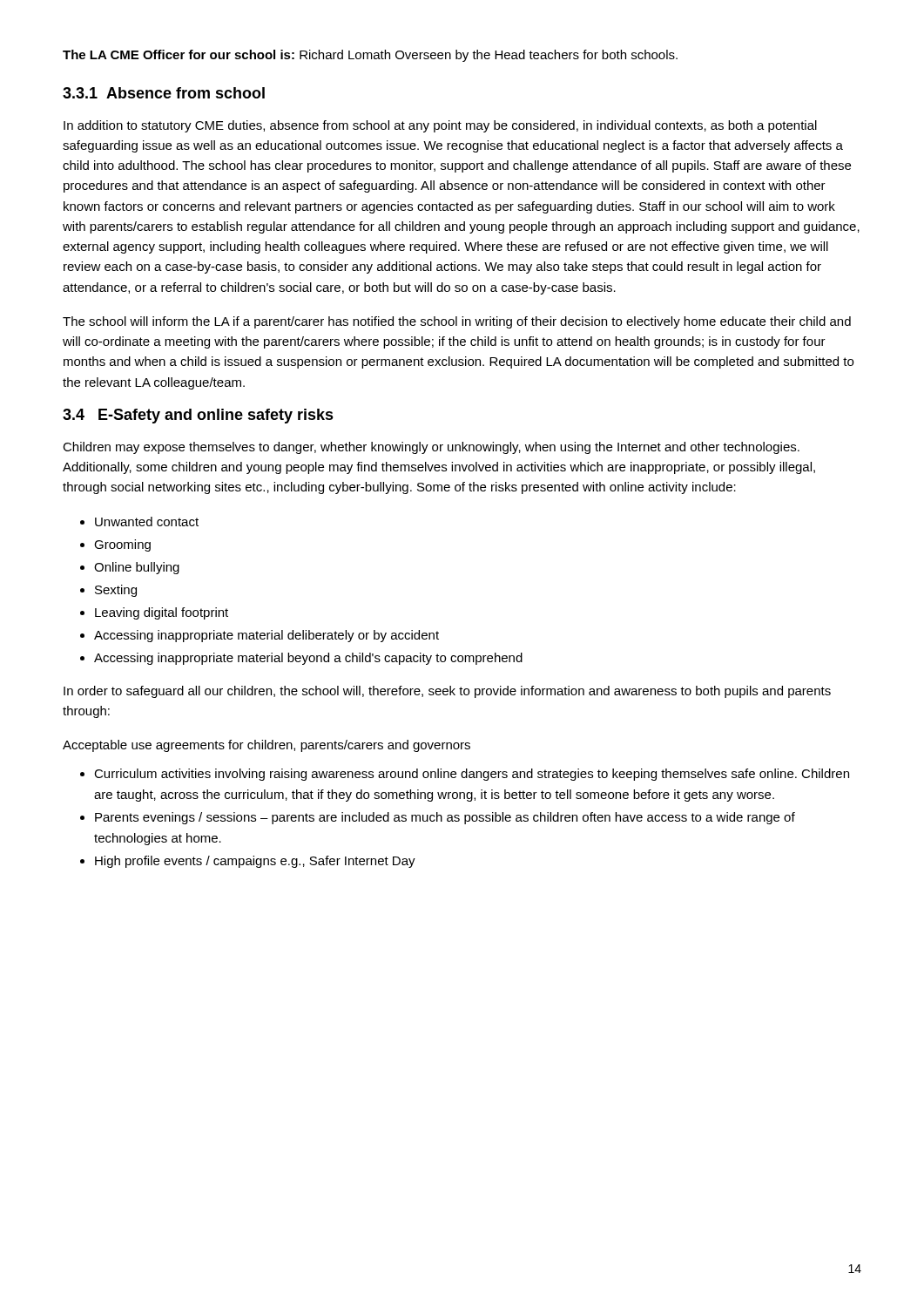Find "3.4 E-Safety and online safety risks" on this page
924x1307 pixels.
pyautogui.click(x=198, y=415)
